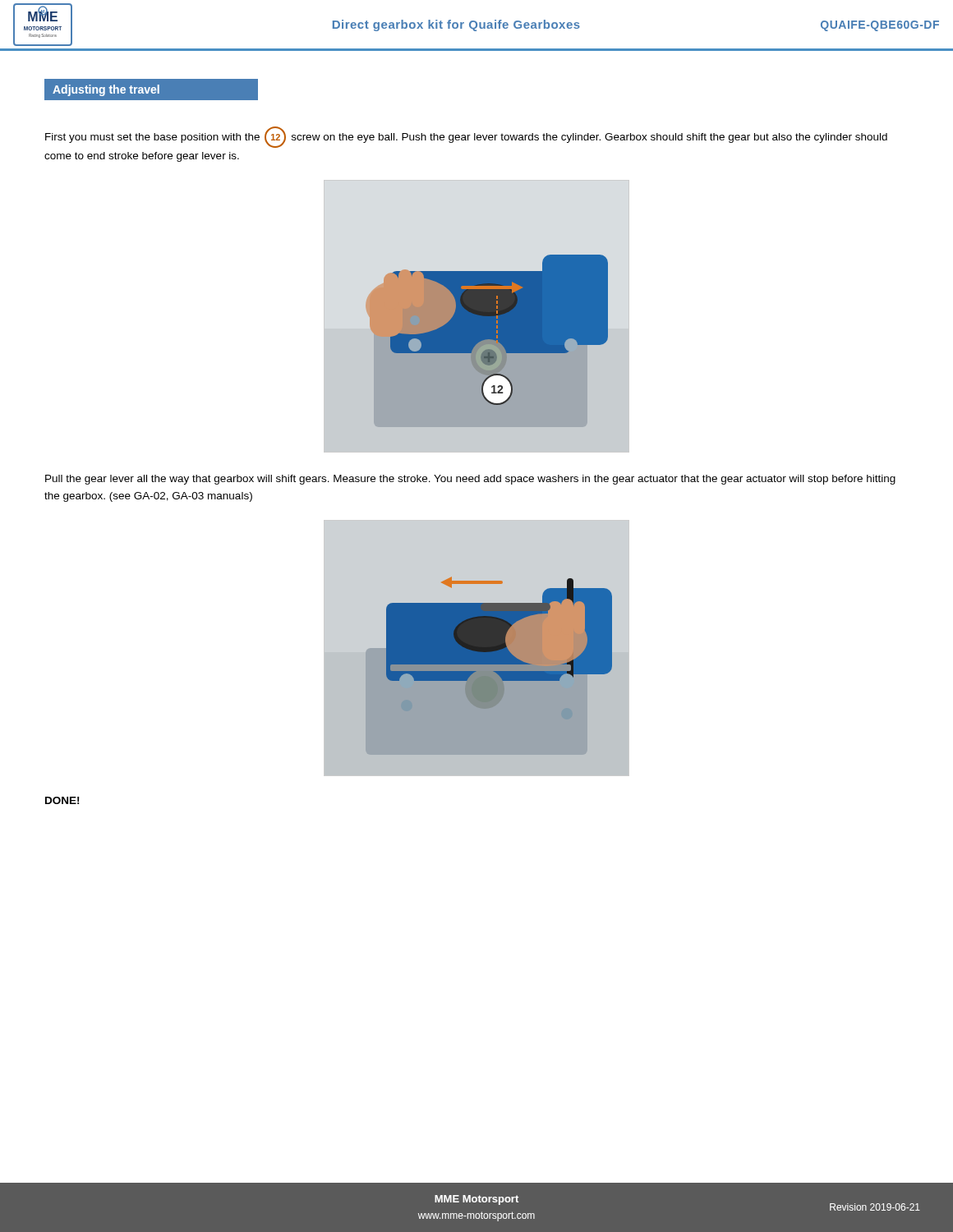Click the passage that begins "Pull the gear lever"

point(470,487)
